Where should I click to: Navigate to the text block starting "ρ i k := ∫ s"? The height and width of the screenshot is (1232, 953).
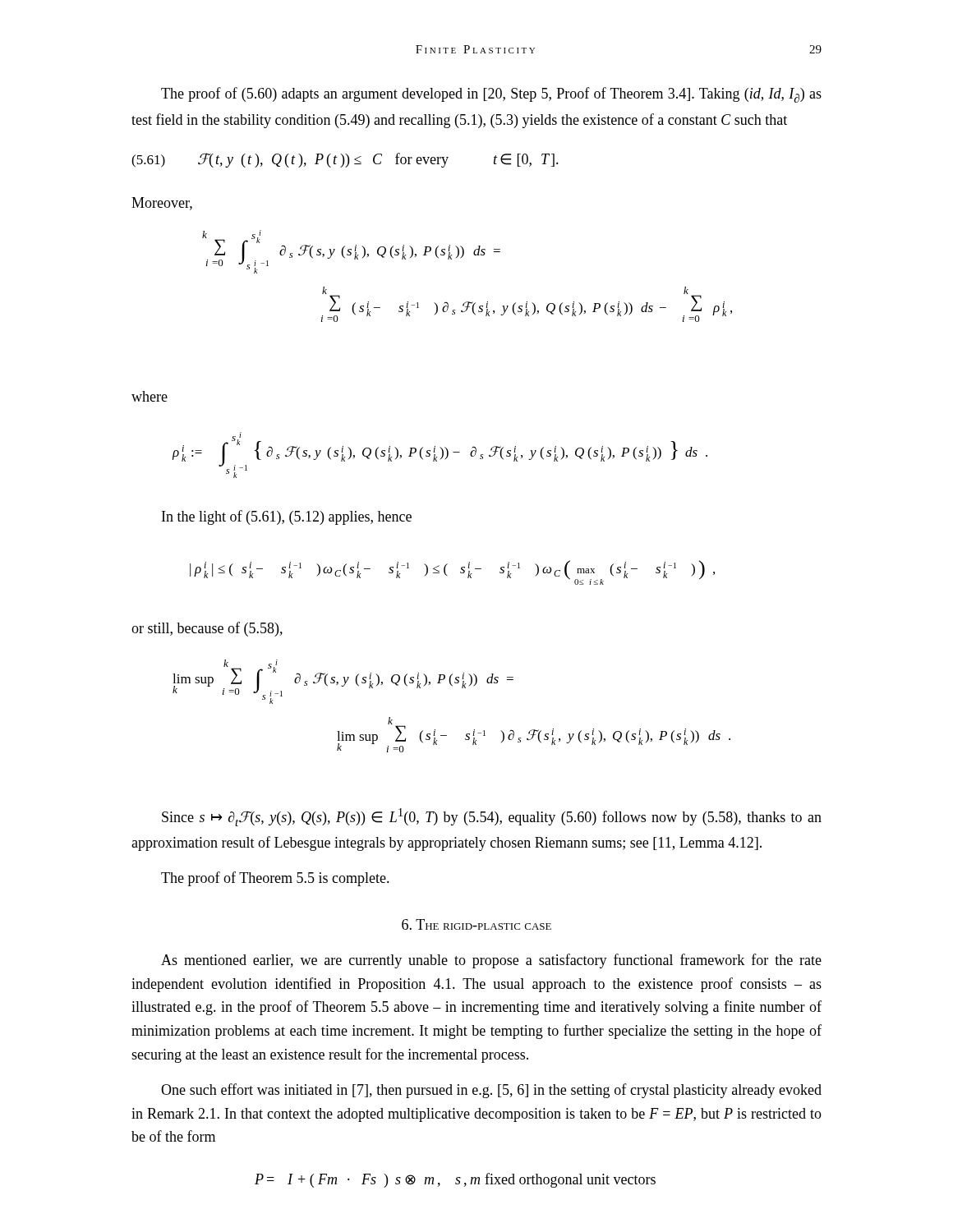pos(476,453)
